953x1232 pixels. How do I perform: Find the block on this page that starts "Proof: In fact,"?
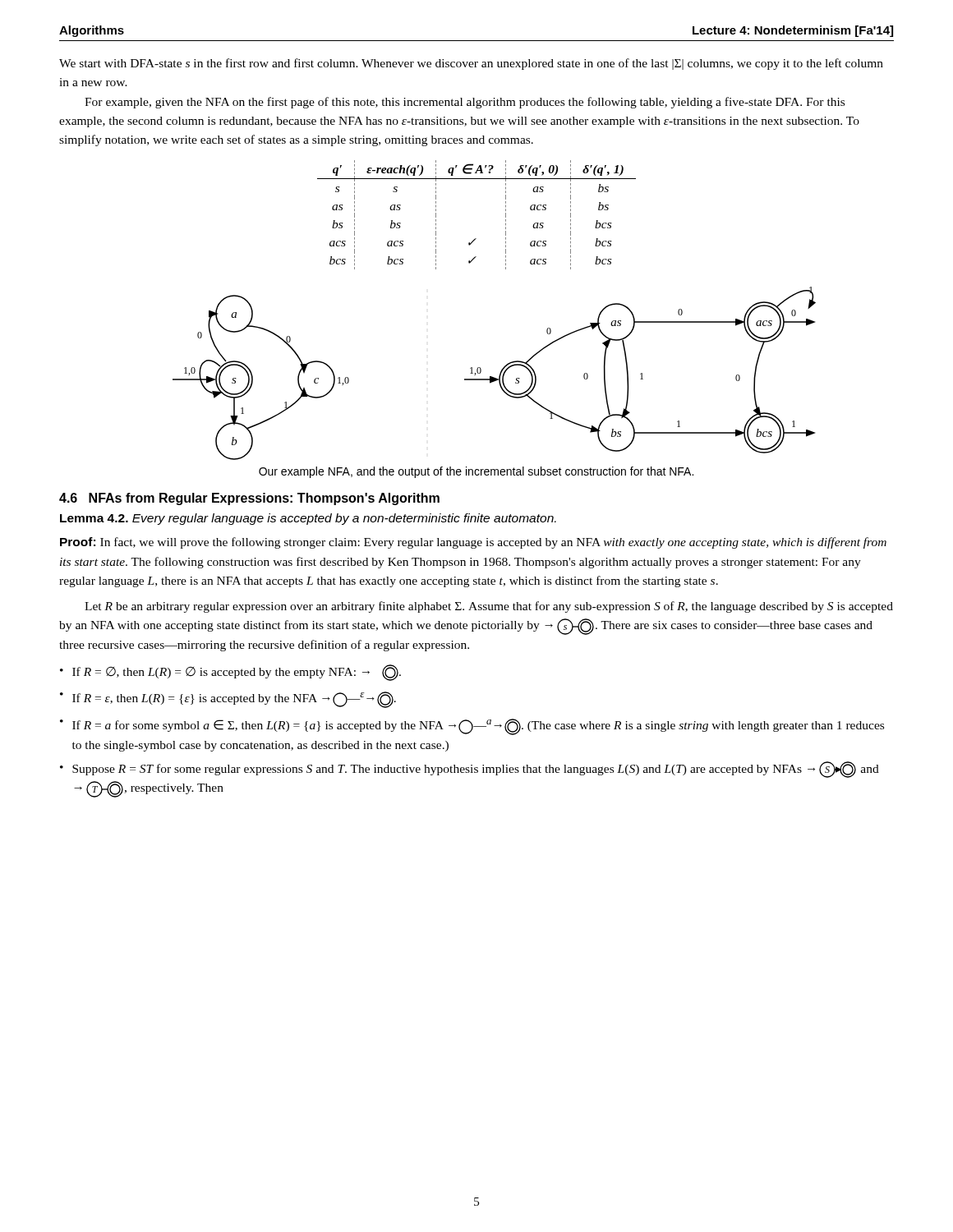(476, 593)
